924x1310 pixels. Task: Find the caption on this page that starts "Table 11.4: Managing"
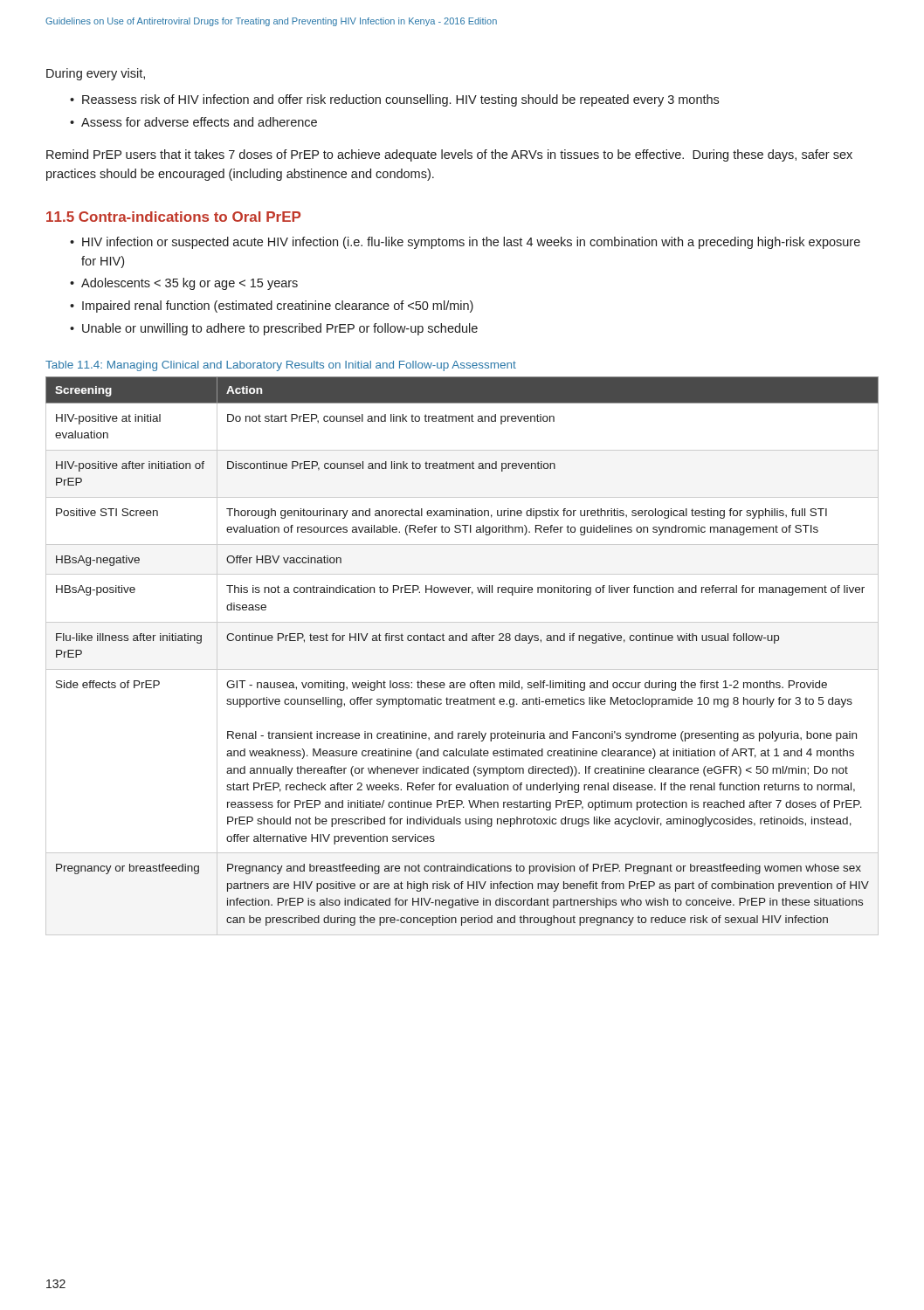point(281,364)
